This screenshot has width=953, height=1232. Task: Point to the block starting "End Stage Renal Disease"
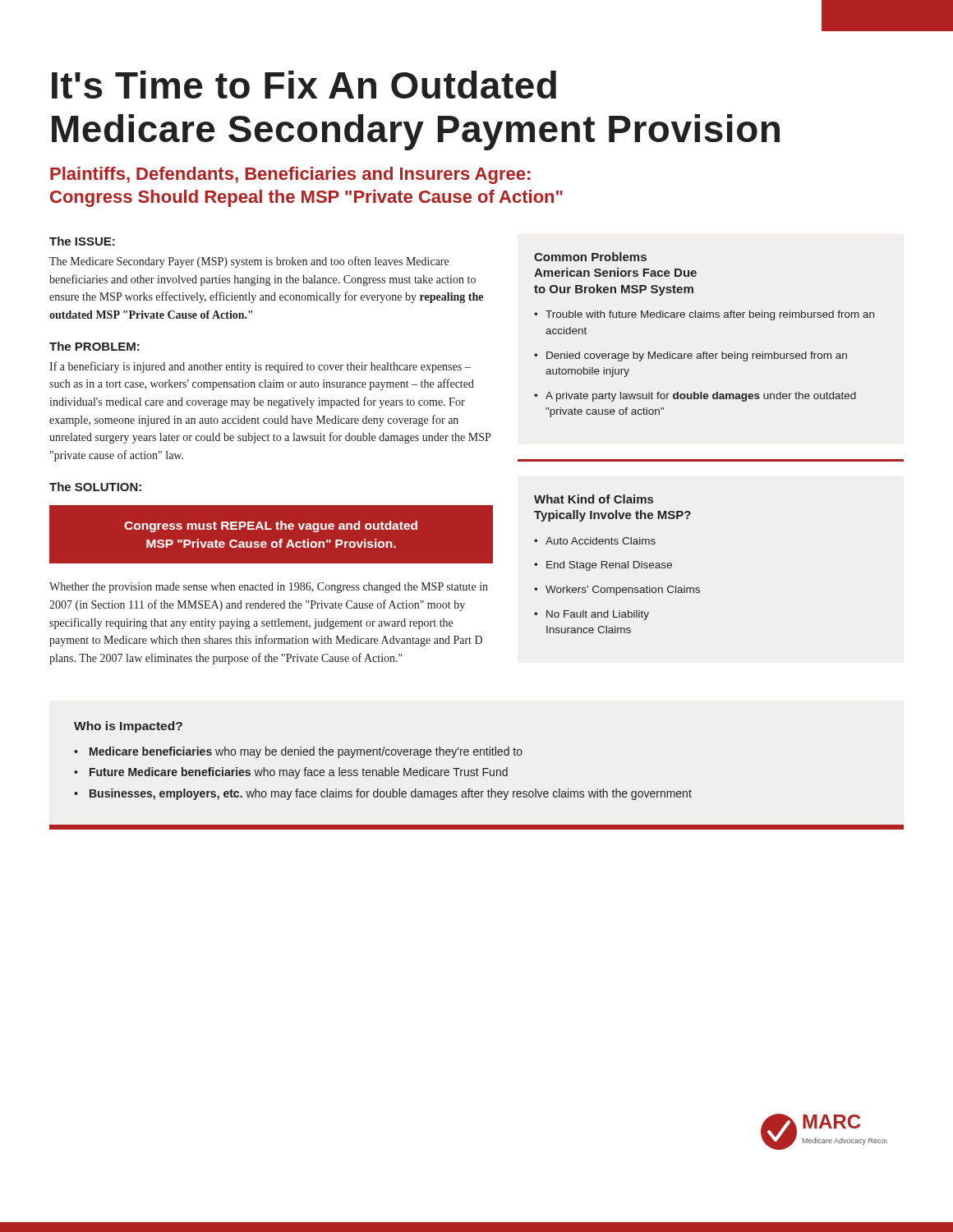tap(609, 565)
